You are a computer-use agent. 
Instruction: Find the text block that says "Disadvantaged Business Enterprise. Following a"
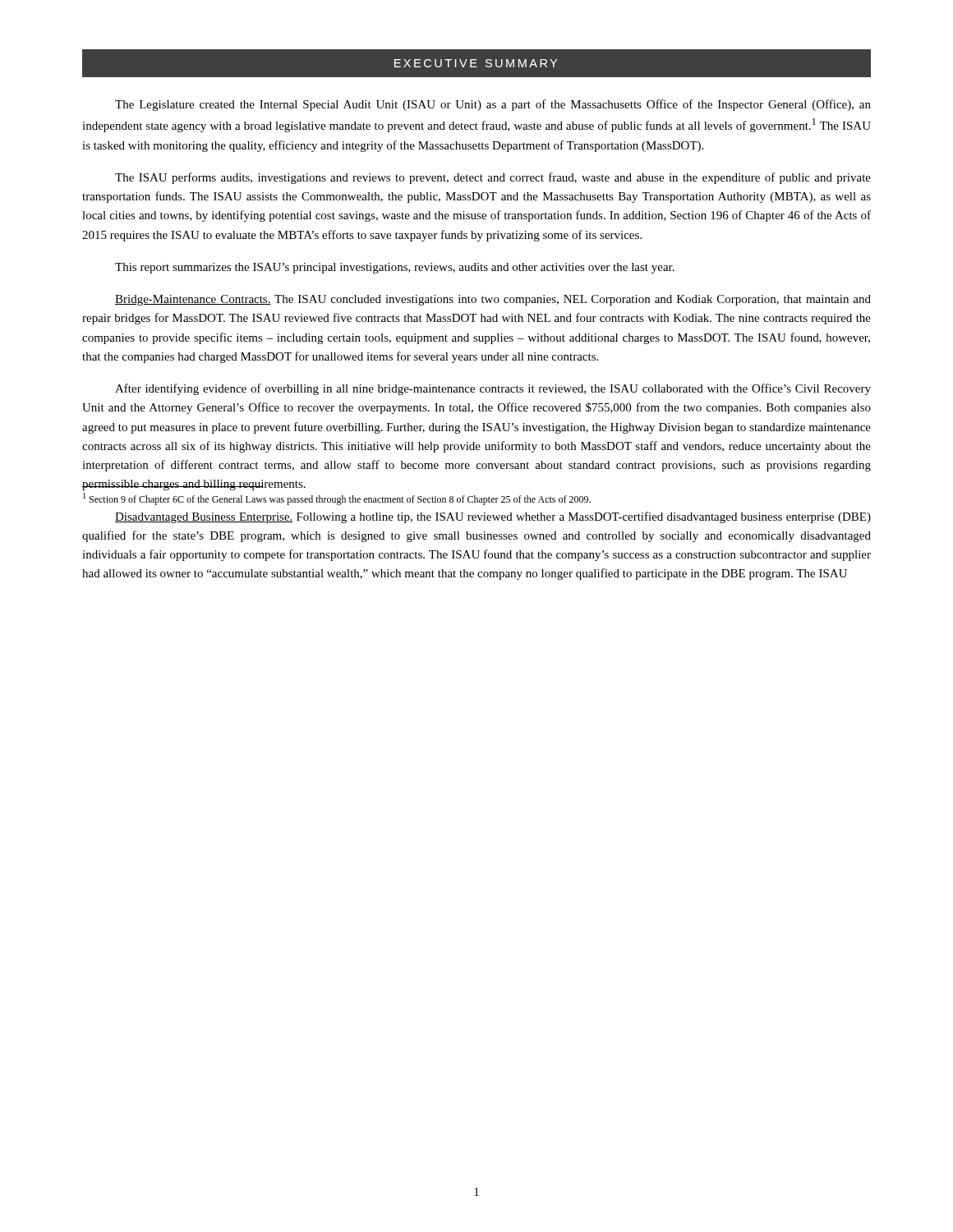tap(476, 545)
